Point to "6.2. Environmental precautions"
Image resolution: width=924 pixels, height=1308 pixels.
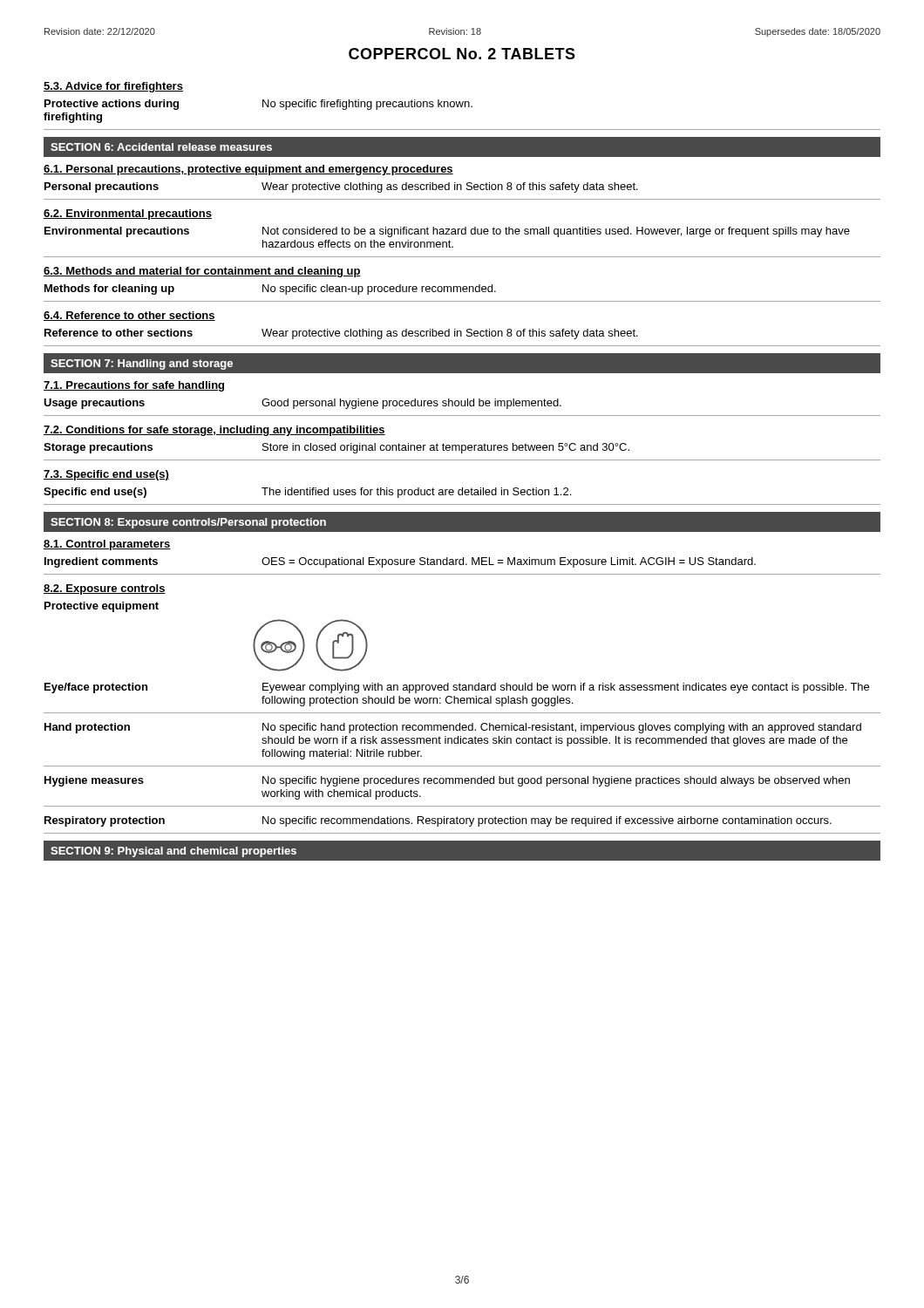[128, 213]
